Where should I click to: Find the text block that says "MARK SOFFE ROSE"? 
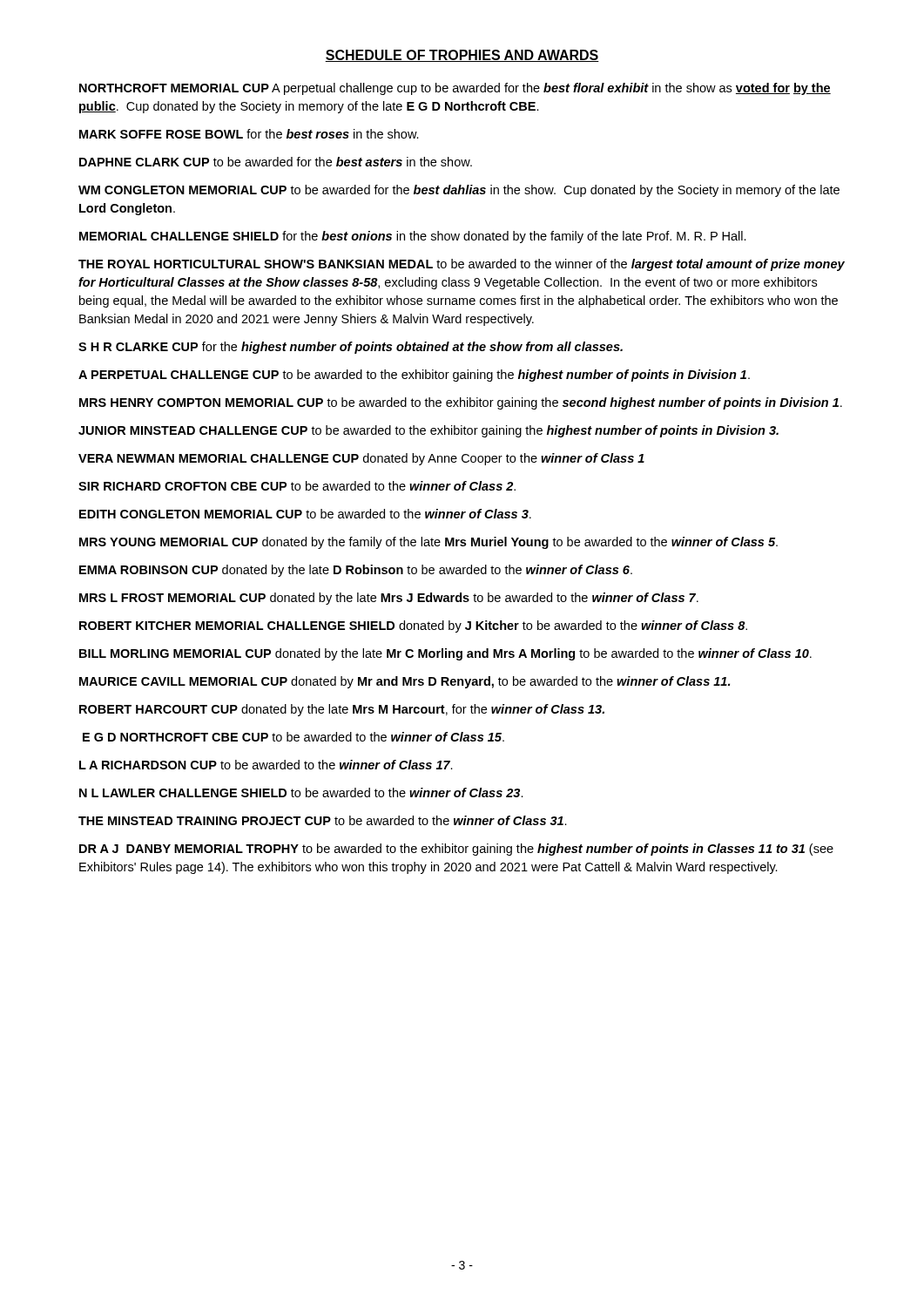249,134
